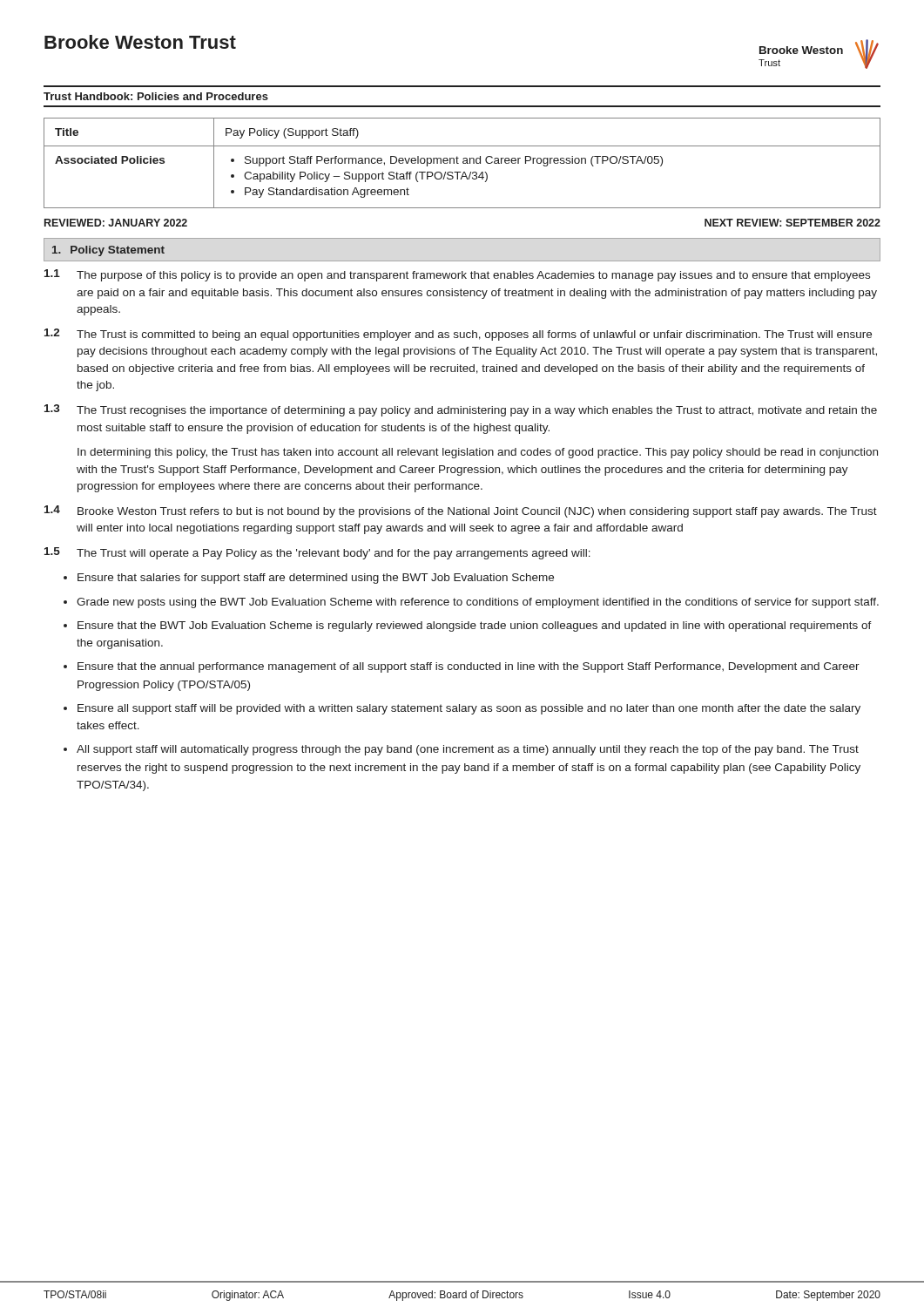The width and height of the screenshot is (924, 1307).
Task: Click on the text that says "NEXT REVIEW: SEPTEMBER 2022"
Action: click(792, 223)
